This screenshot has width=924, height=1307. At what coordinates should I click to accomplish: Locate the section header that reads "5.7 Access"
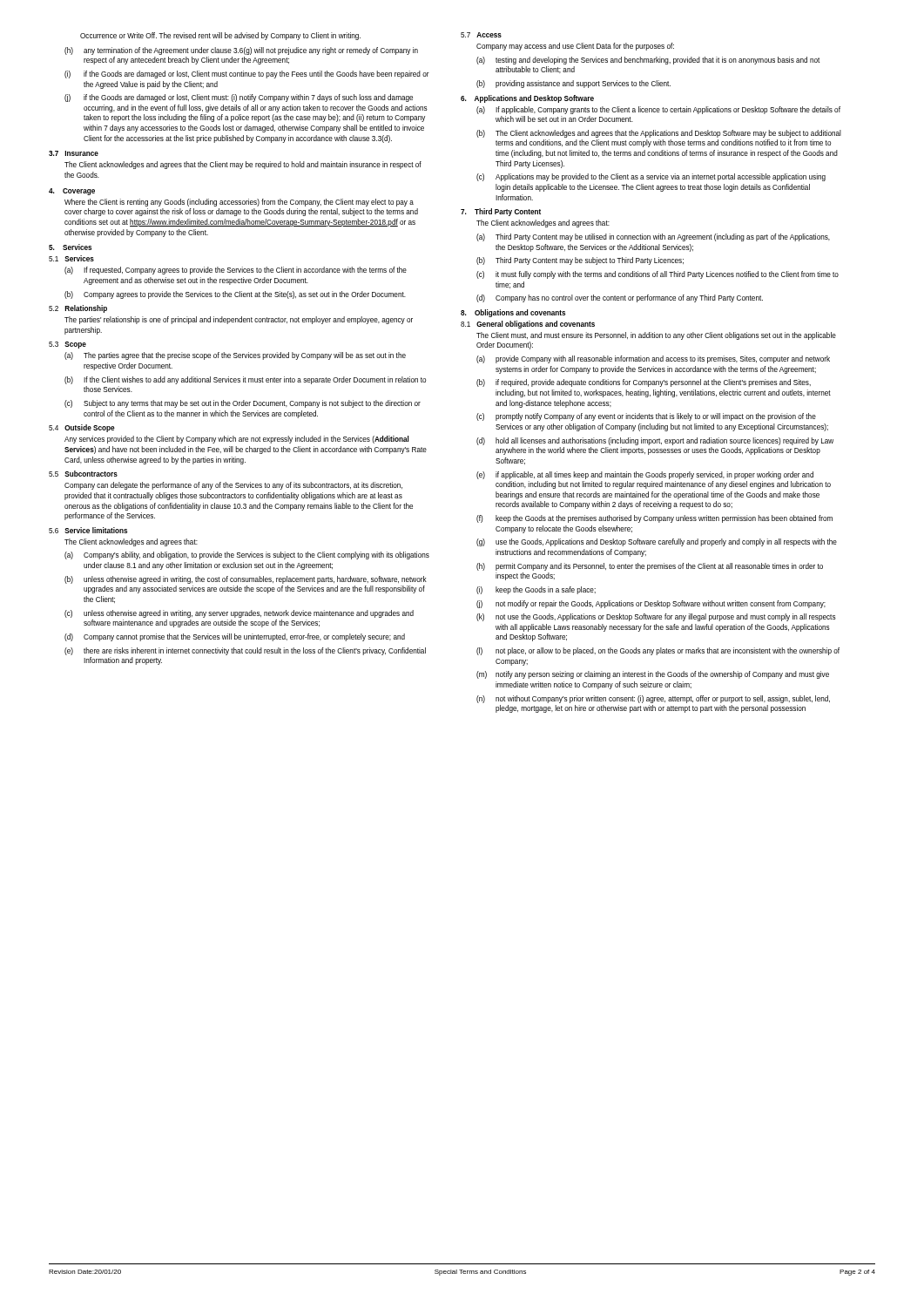pyautogui.click(x=481, y=35)
